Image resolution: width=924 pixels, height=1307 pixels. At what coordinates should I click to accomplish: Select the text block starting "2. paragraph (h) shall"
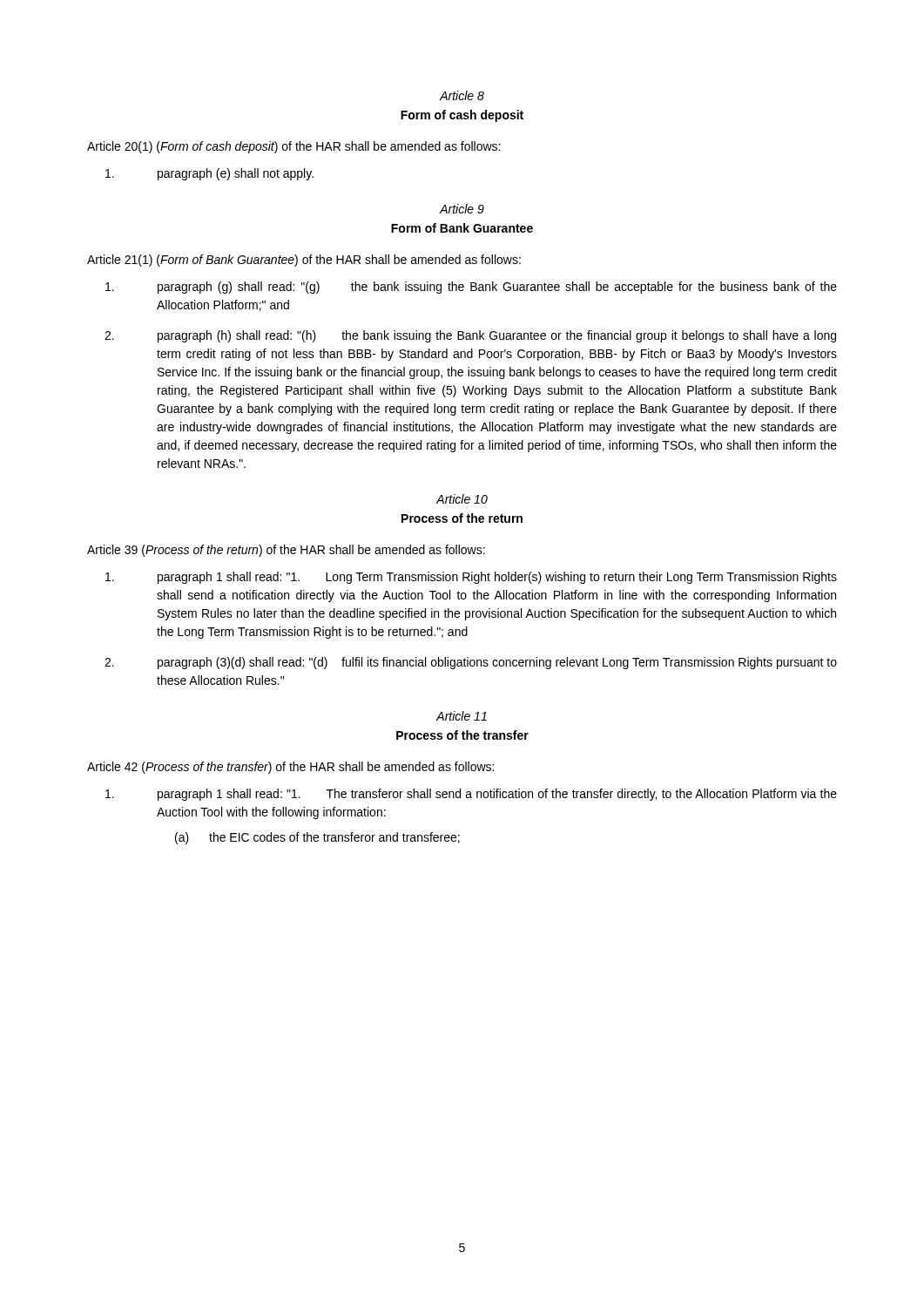(x=462, y=400)
